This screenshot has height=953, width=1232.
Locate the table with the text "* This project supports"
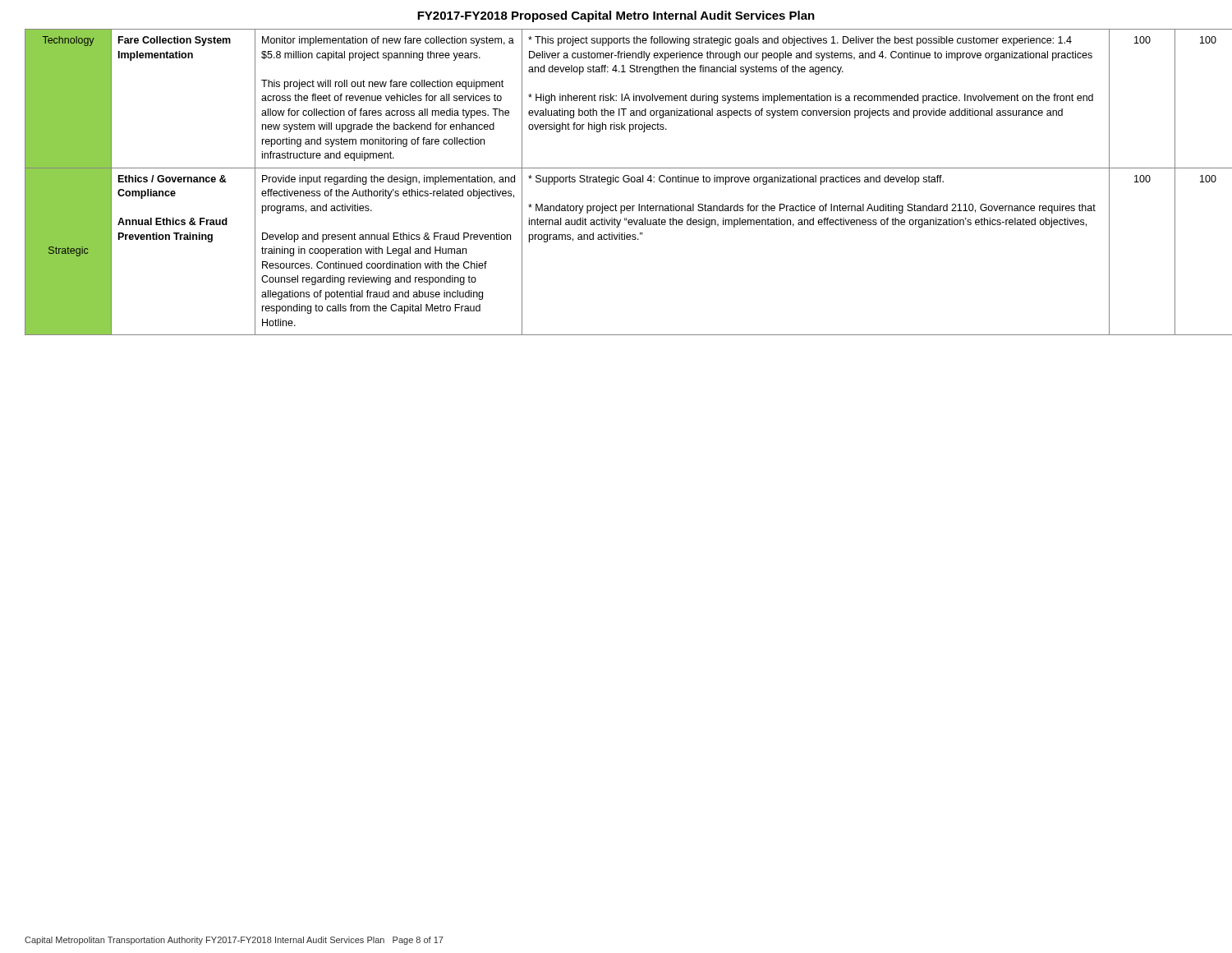pos(616,182)
